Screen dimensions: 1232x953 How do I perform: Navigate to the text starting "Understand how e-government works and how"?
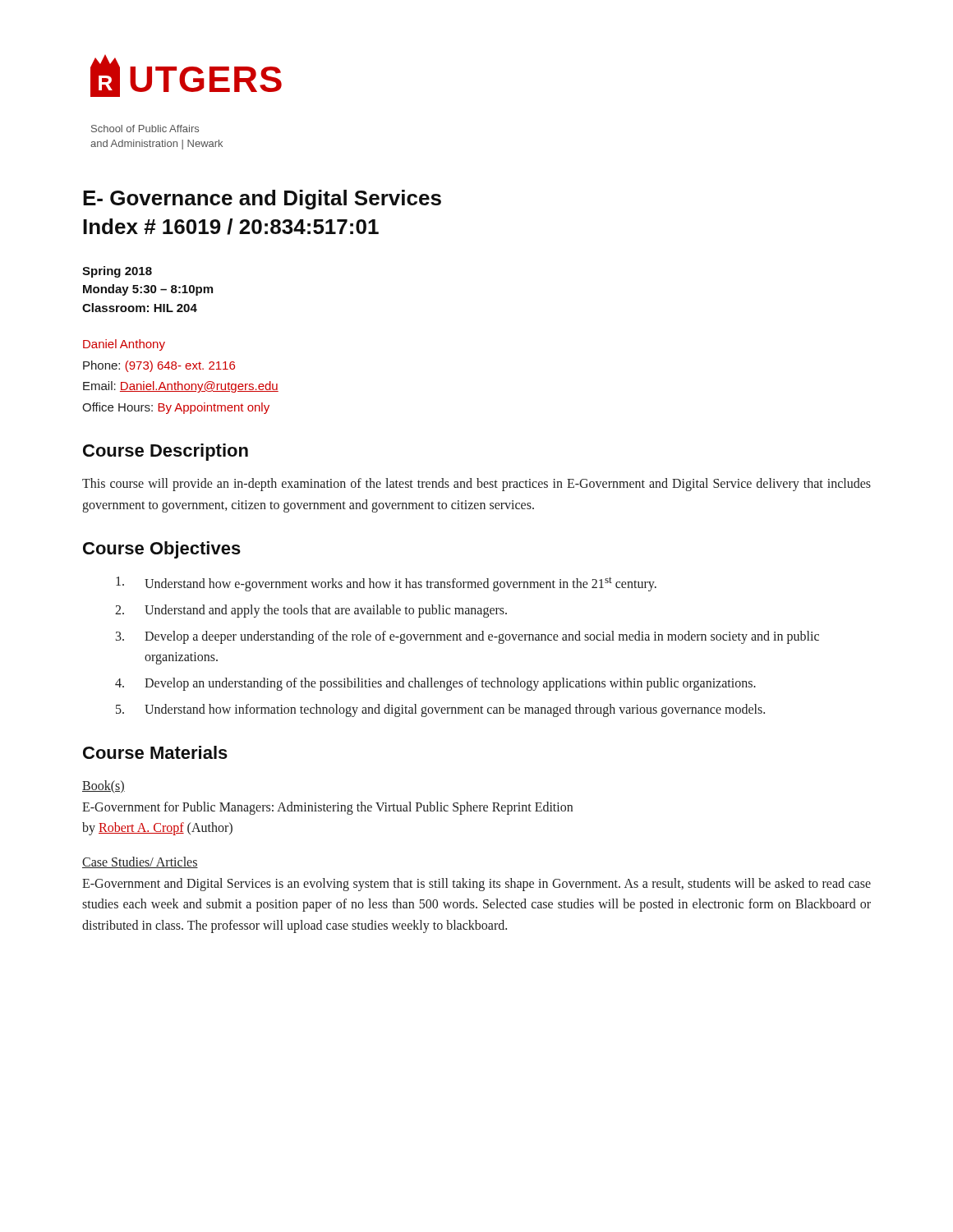point(370,583)
